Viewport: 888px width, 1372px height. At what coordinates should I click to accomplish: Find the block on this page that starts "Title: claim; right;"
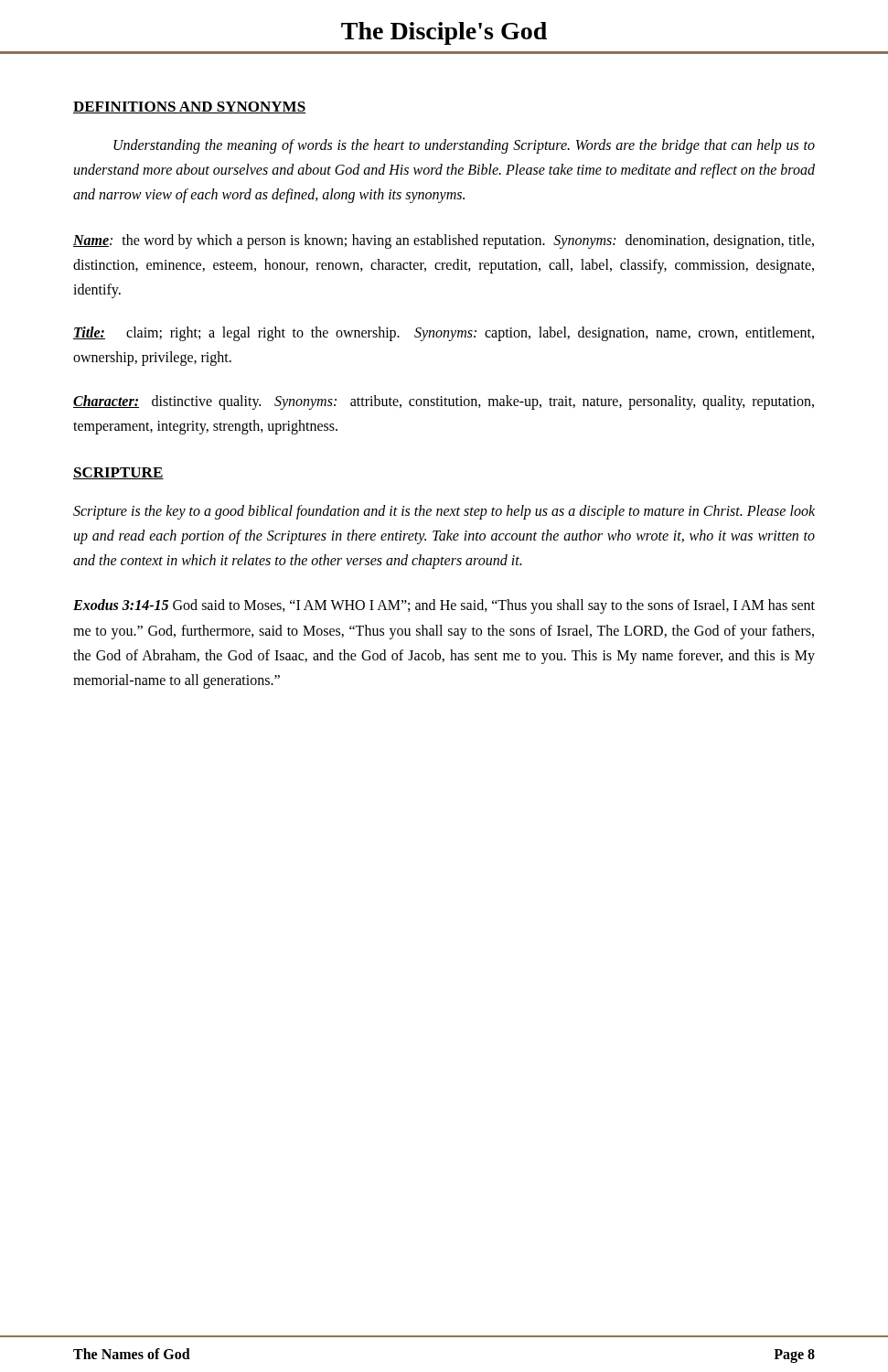444,345
